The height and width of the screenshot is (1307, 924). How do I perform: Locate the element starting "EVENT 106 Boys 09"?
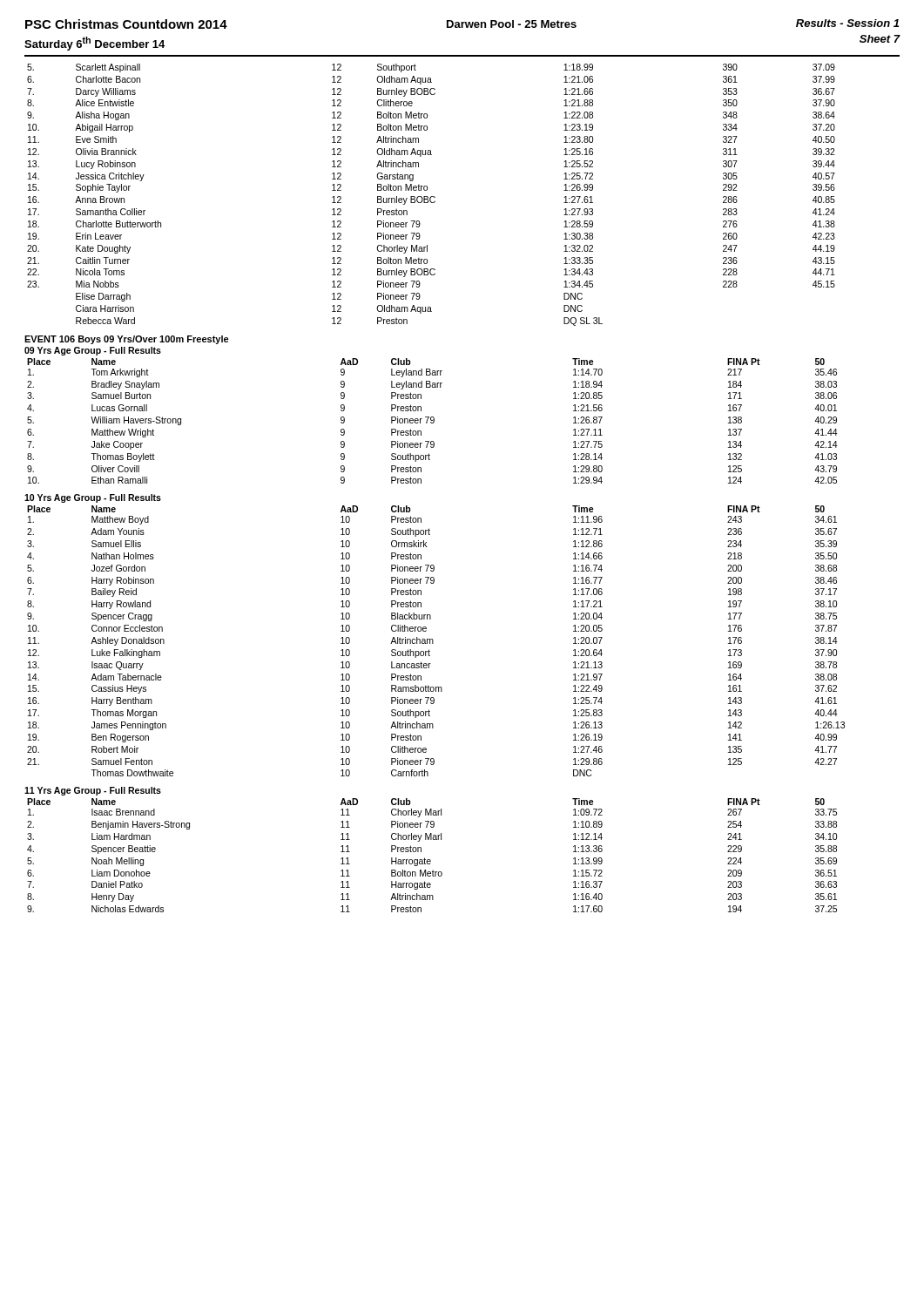pos(127,339)
